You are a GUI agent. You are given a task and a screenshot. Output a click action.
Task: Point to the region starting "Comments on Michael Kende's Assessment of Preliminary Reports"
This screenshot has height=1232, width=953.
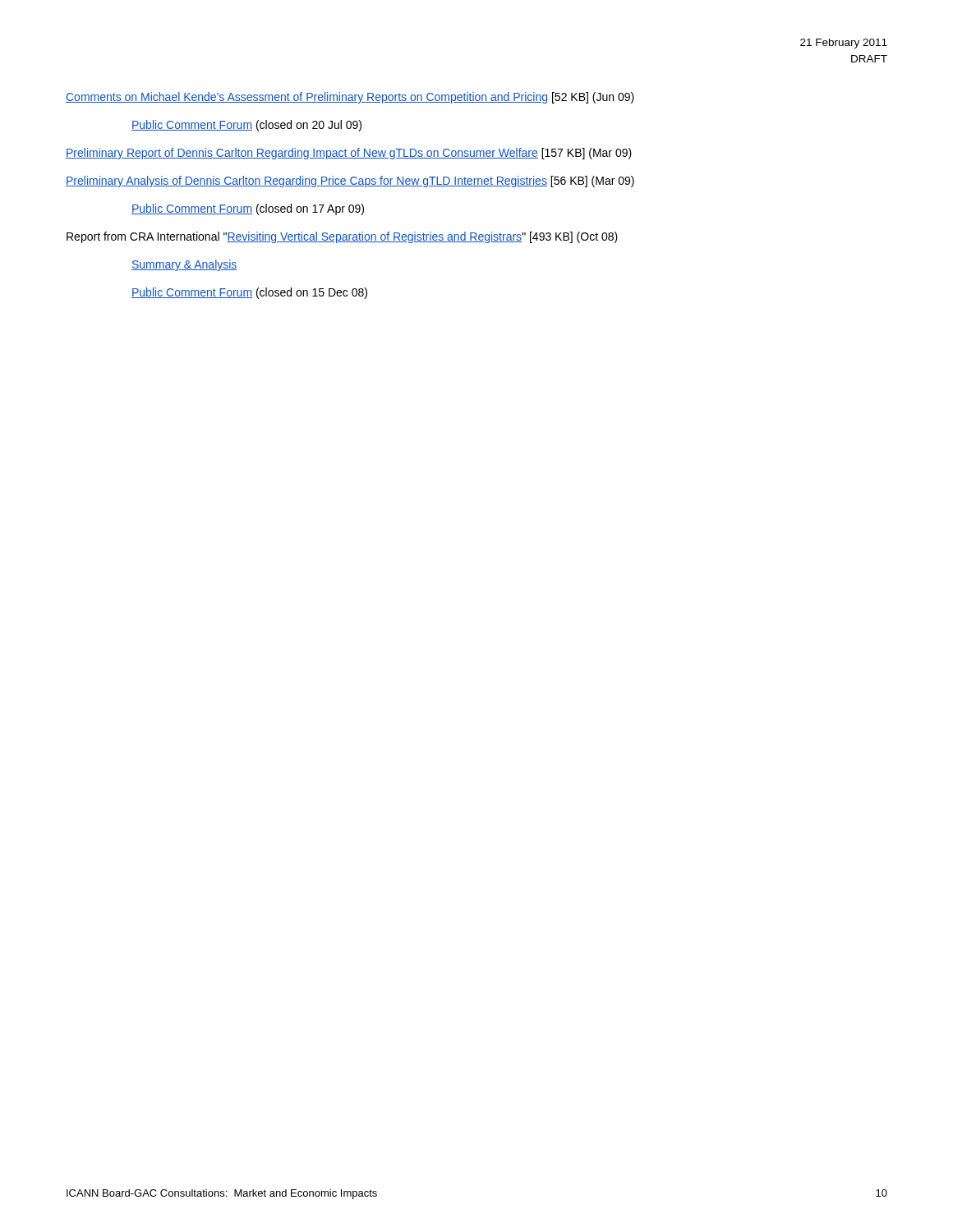[x=350, y=97]
